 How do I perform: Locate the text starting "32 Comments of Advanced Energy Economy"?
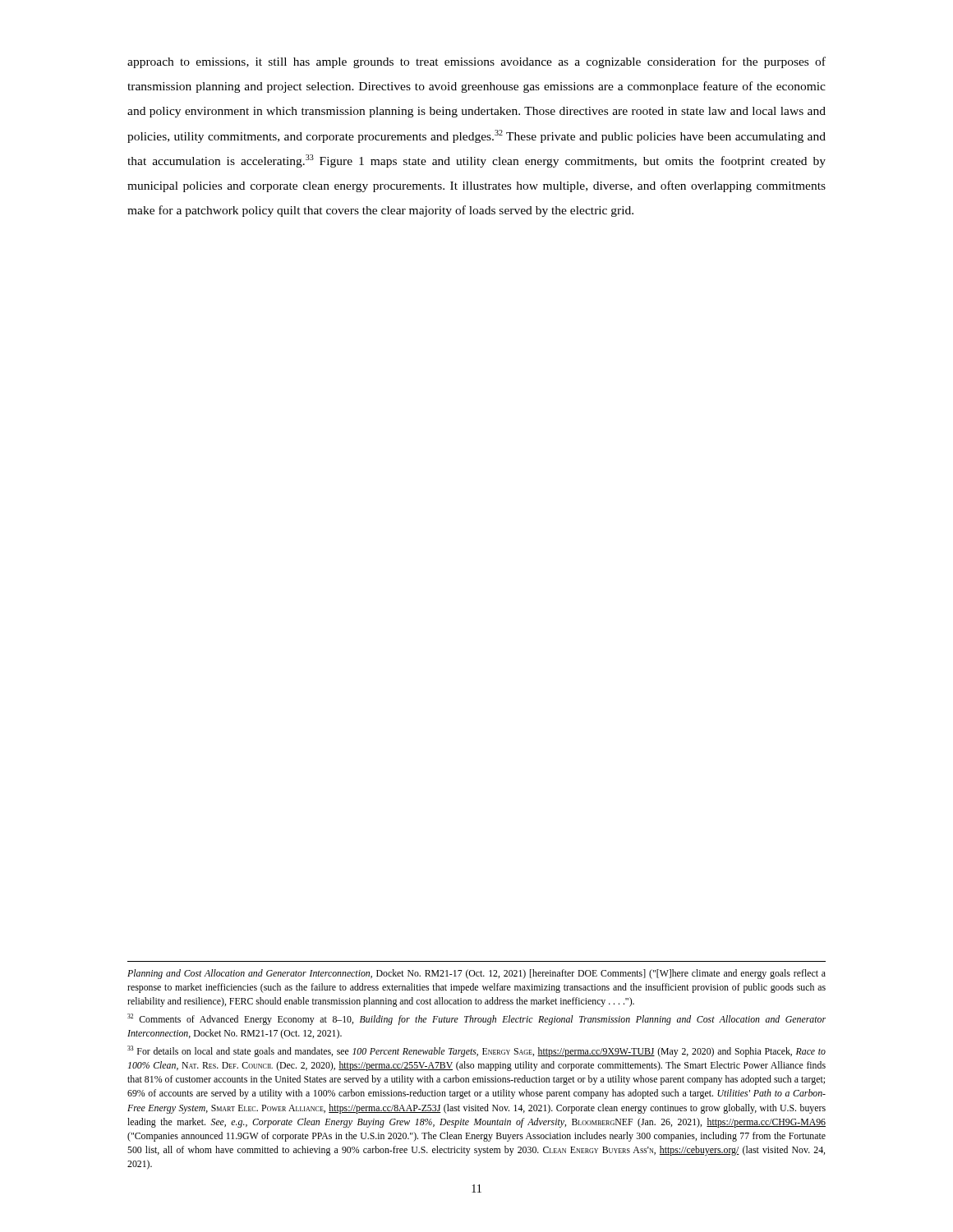pyautogui.click(x=476, y=1026)
